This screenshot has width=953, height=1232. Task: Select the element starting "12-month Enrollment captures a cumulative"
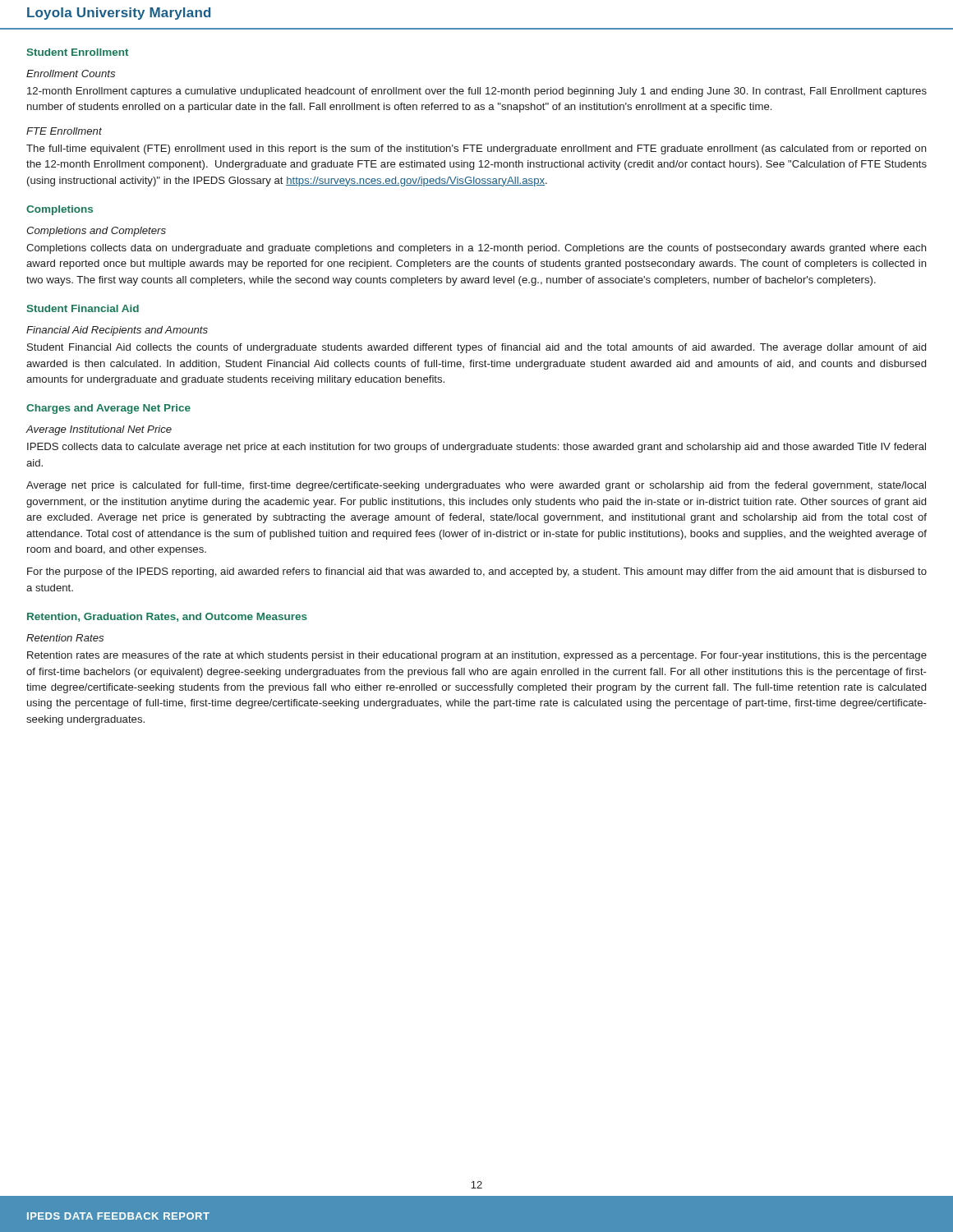pos(476,99)
